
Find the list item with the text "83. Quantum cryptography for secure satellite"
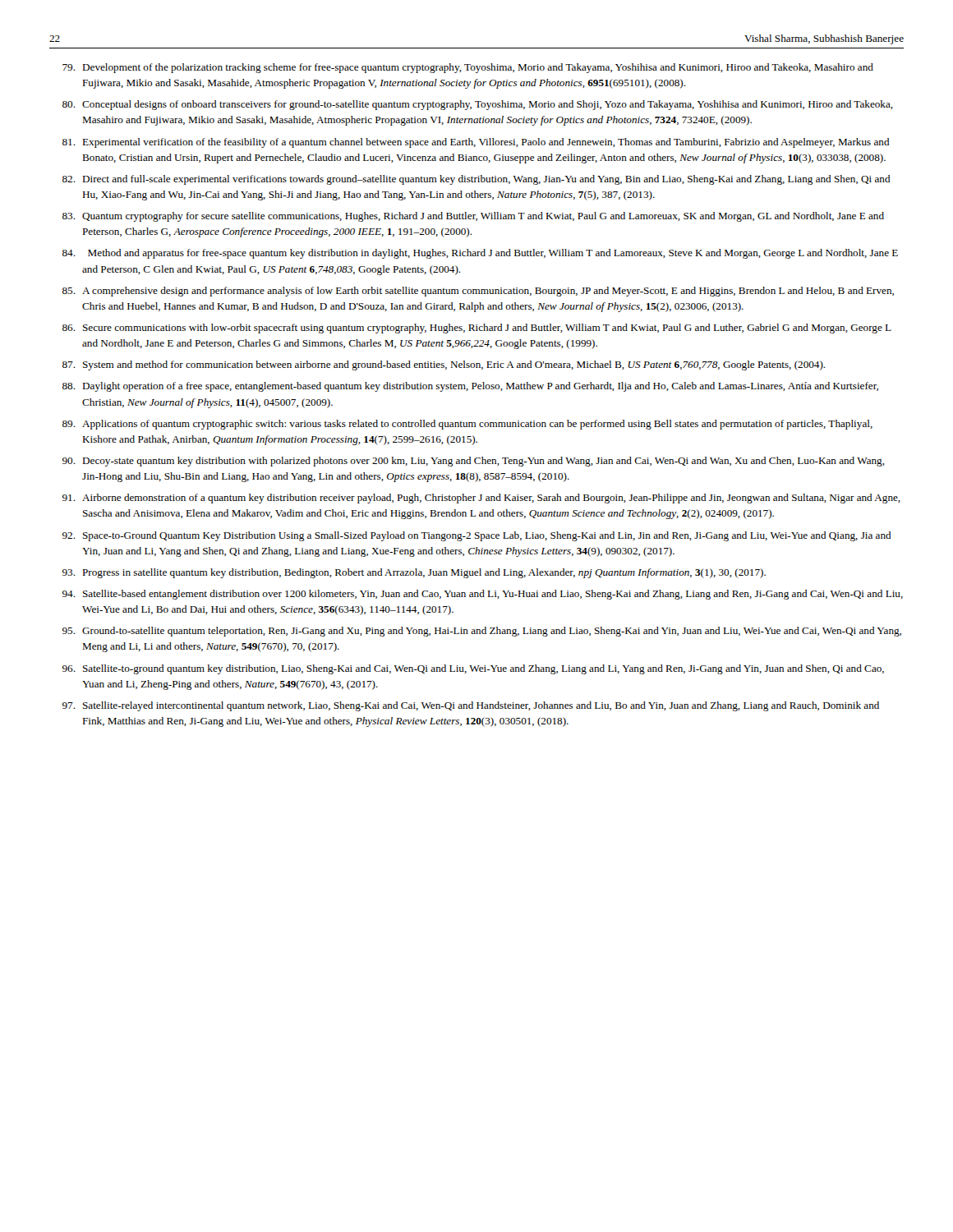click(x=476, y=224)
